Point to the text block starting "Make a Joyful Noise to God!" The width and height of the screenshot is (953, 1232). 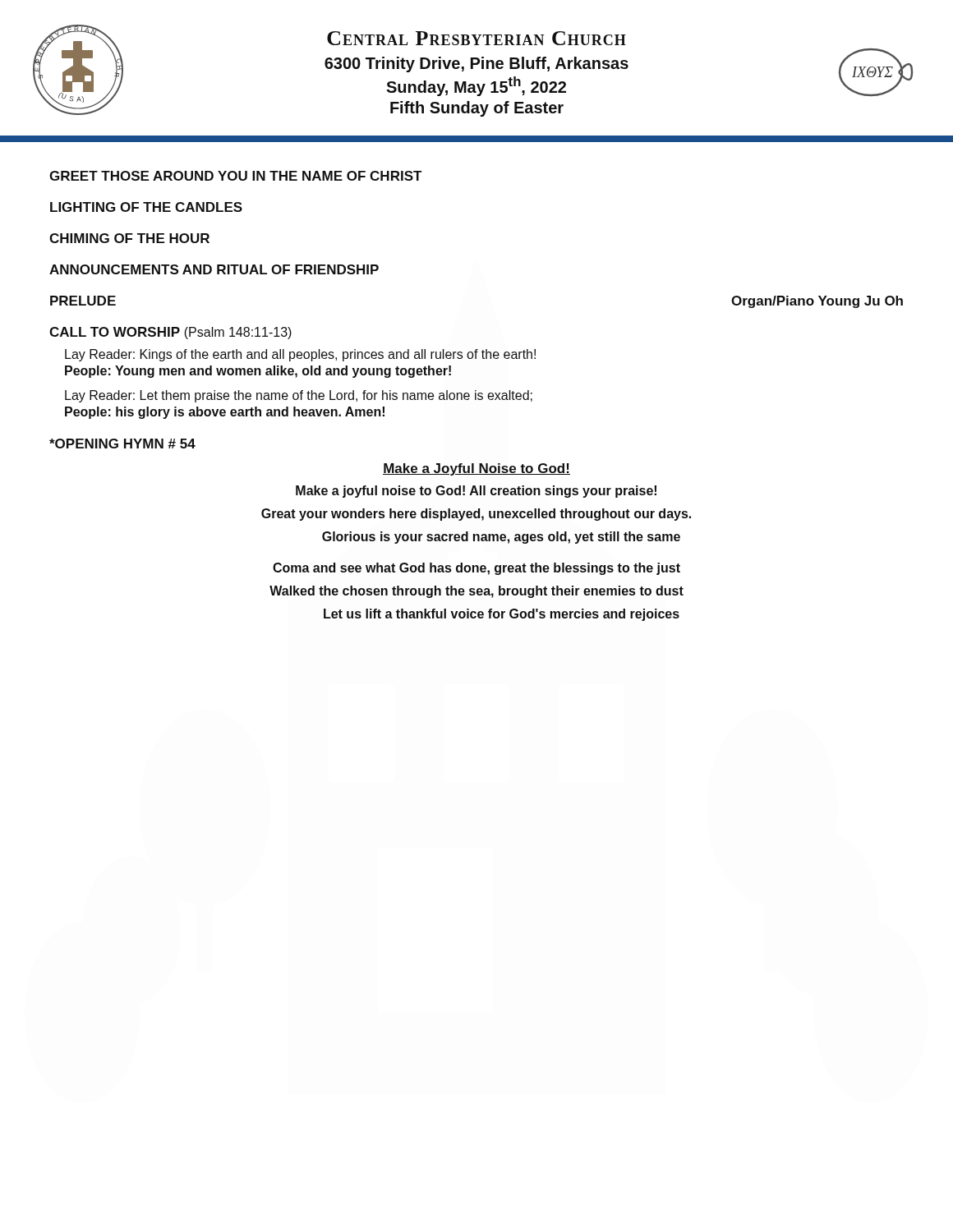[x=476, y=469]
